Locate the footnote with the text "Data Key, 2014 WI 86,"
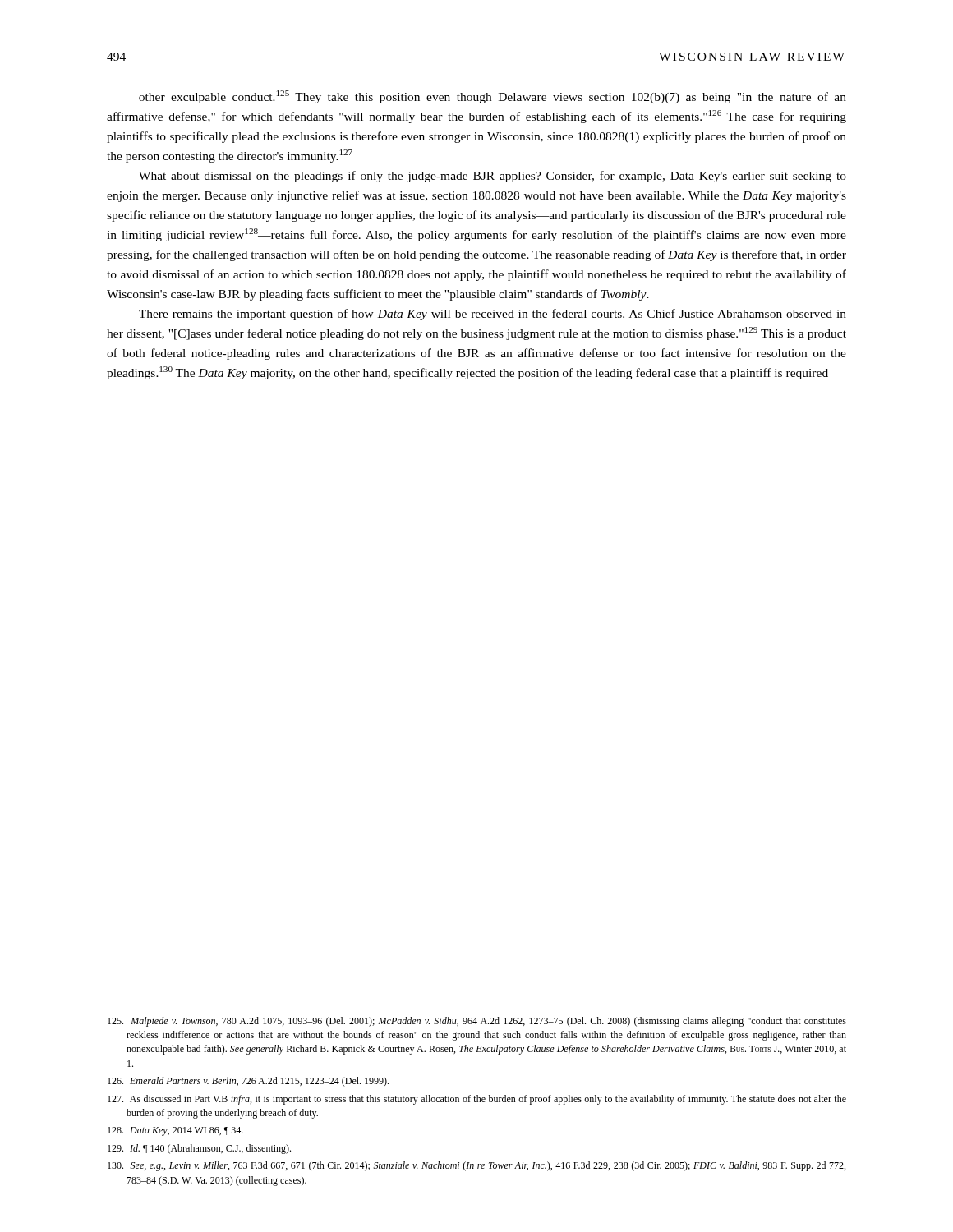953x1232 pixels. point(175,1131)
